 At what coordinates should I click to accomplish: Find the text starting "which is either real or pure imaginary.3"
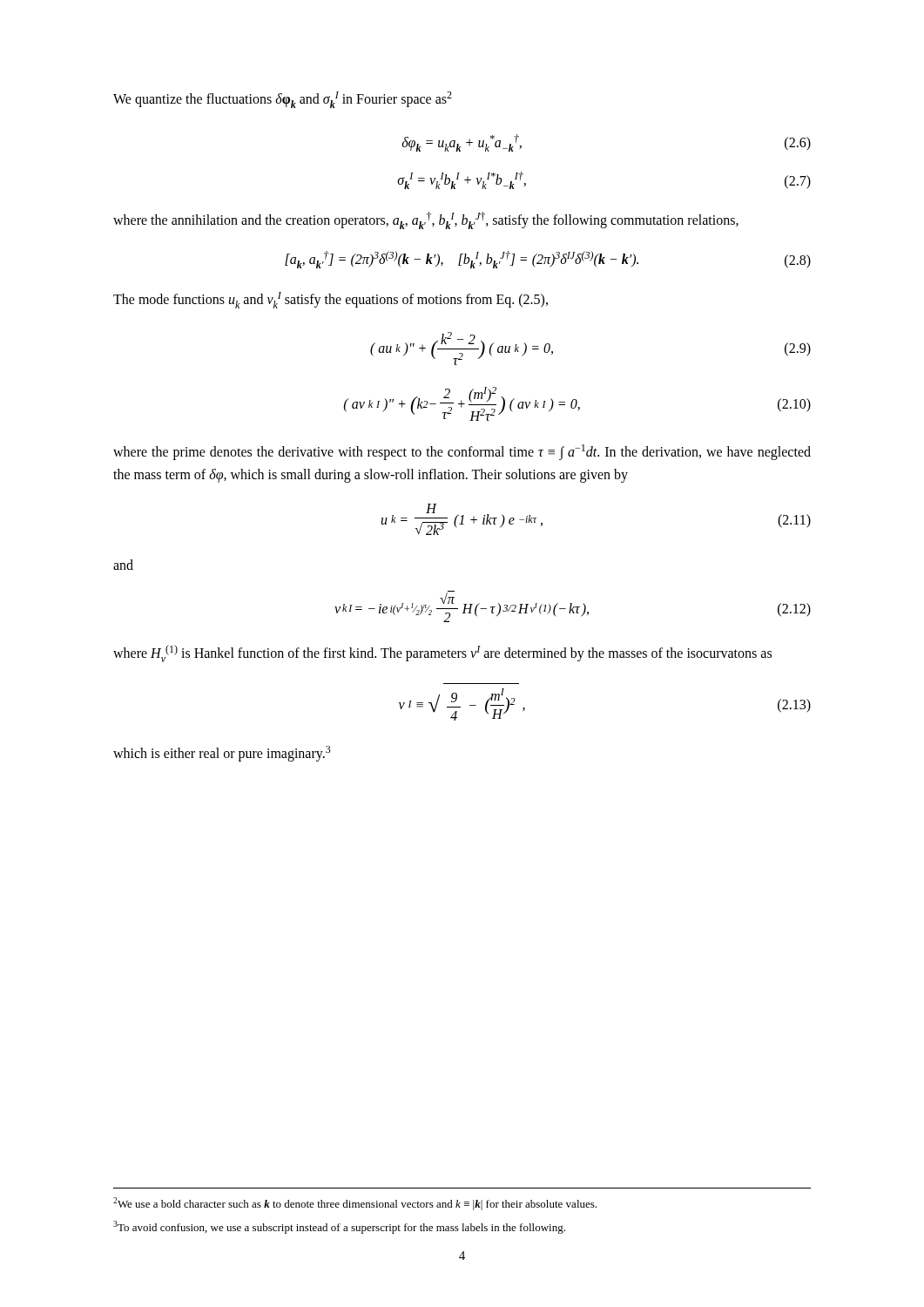pyautogui.click(x=222, y=752)
